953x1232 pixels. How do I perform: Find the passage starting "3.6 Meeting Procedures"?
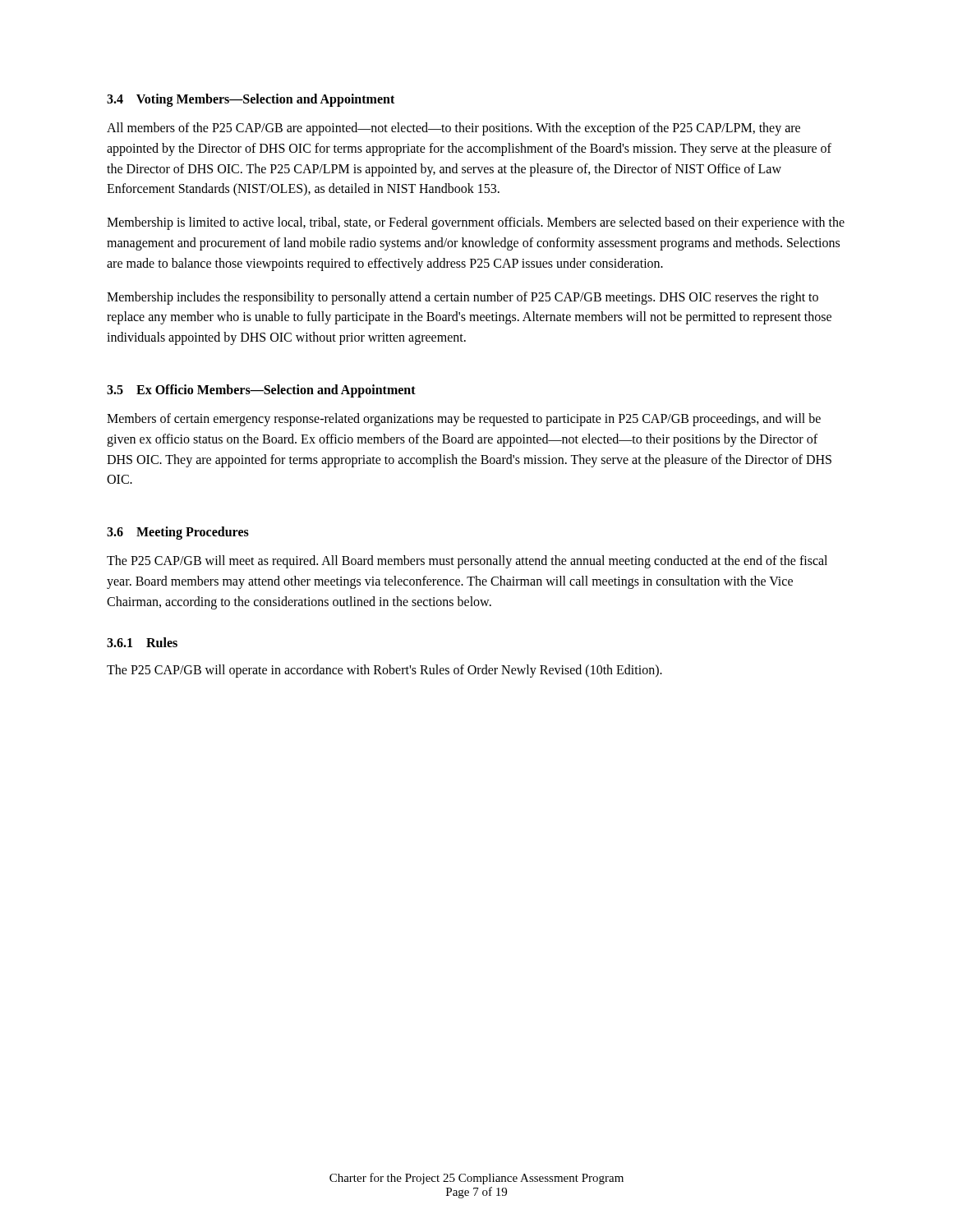pyautogui.click(x=178, y=532)
